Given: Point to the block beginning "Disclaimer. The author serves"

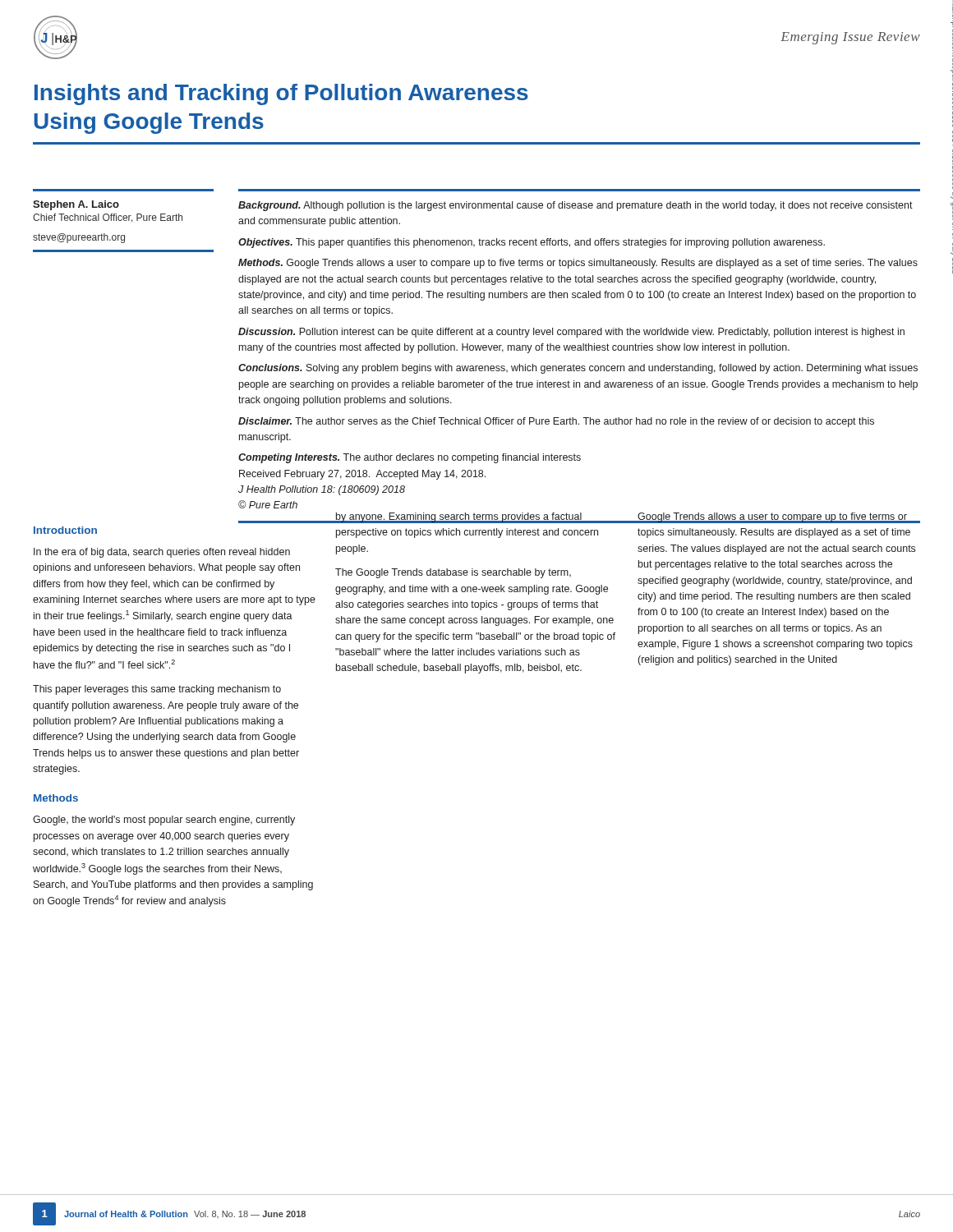Looking at the screenshot, I should (556, 429).
